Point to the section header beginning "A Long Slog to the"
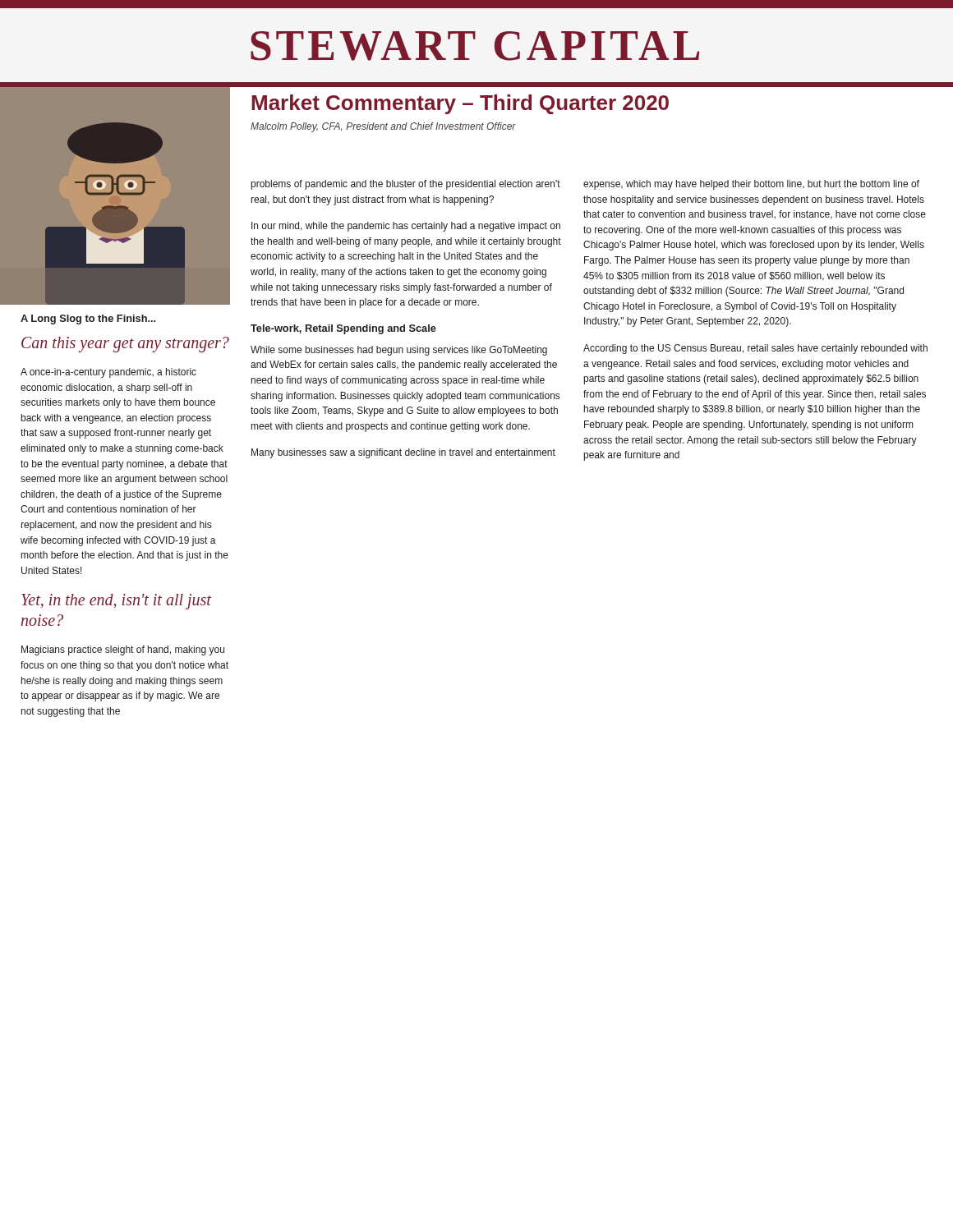The width and height of the screenshot is (953, 1232). point(88,318)
